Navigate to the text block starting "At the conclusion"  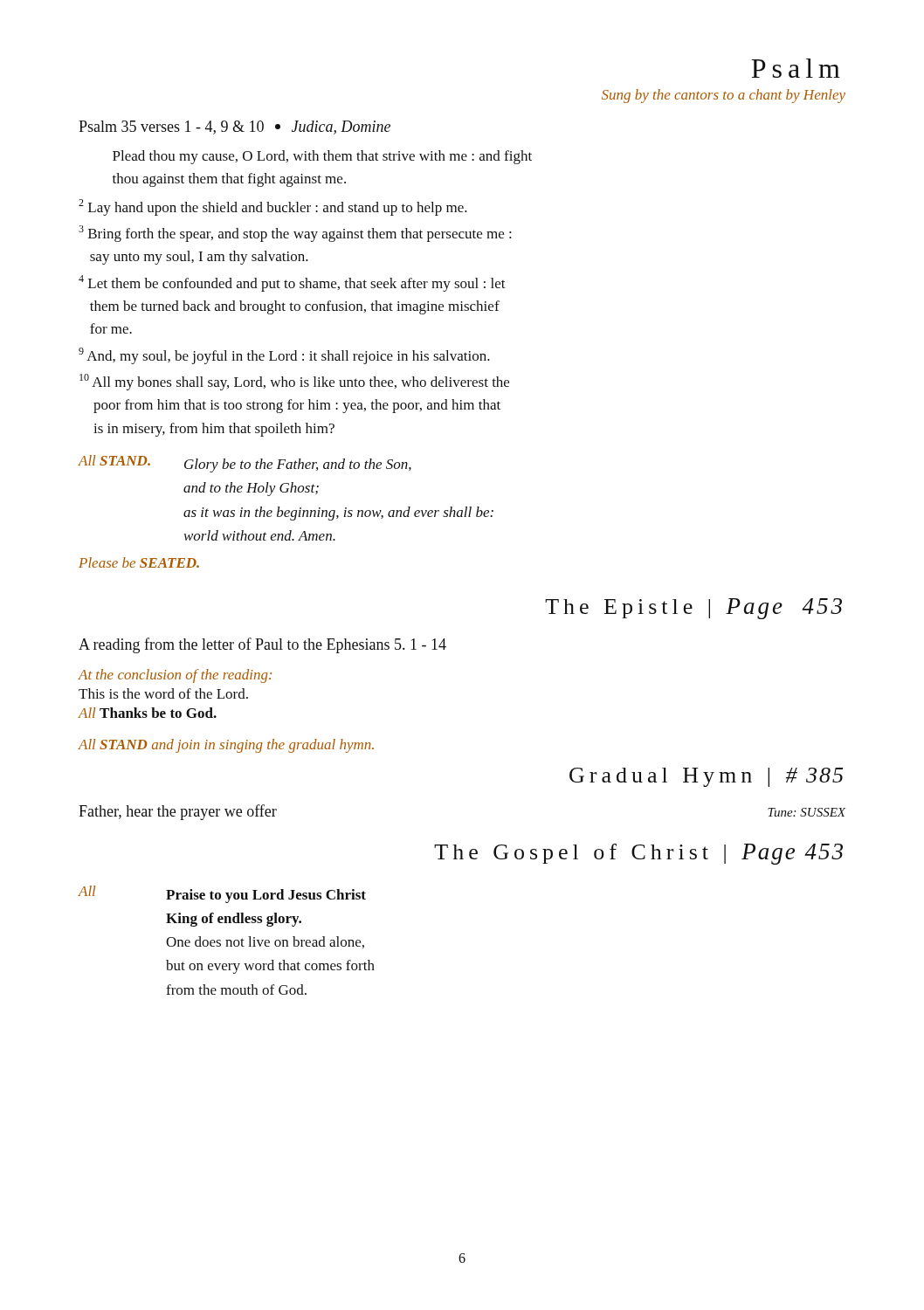click(176, 675)
